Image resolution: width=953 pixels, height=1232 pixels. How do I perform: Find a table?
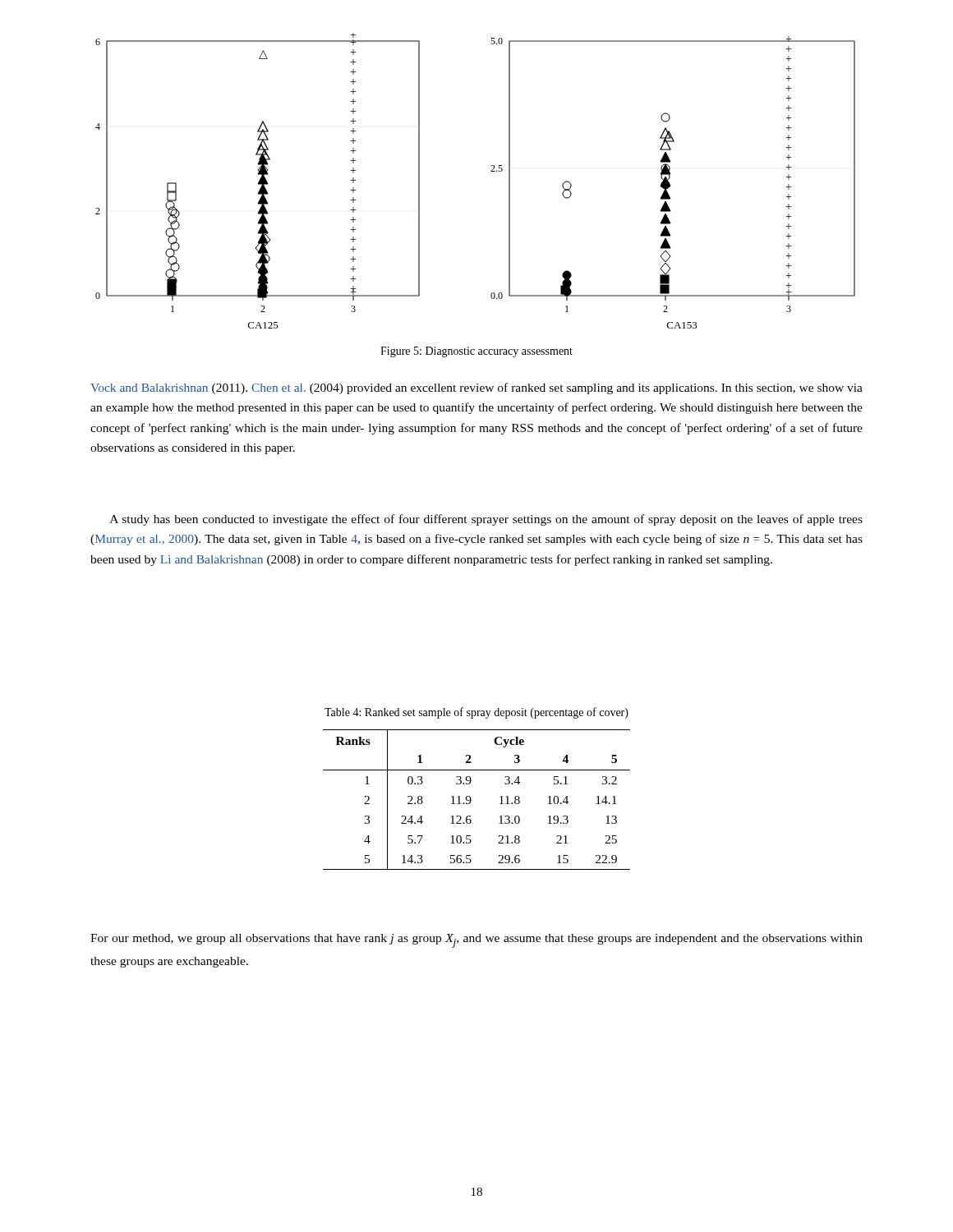(476, 800)
